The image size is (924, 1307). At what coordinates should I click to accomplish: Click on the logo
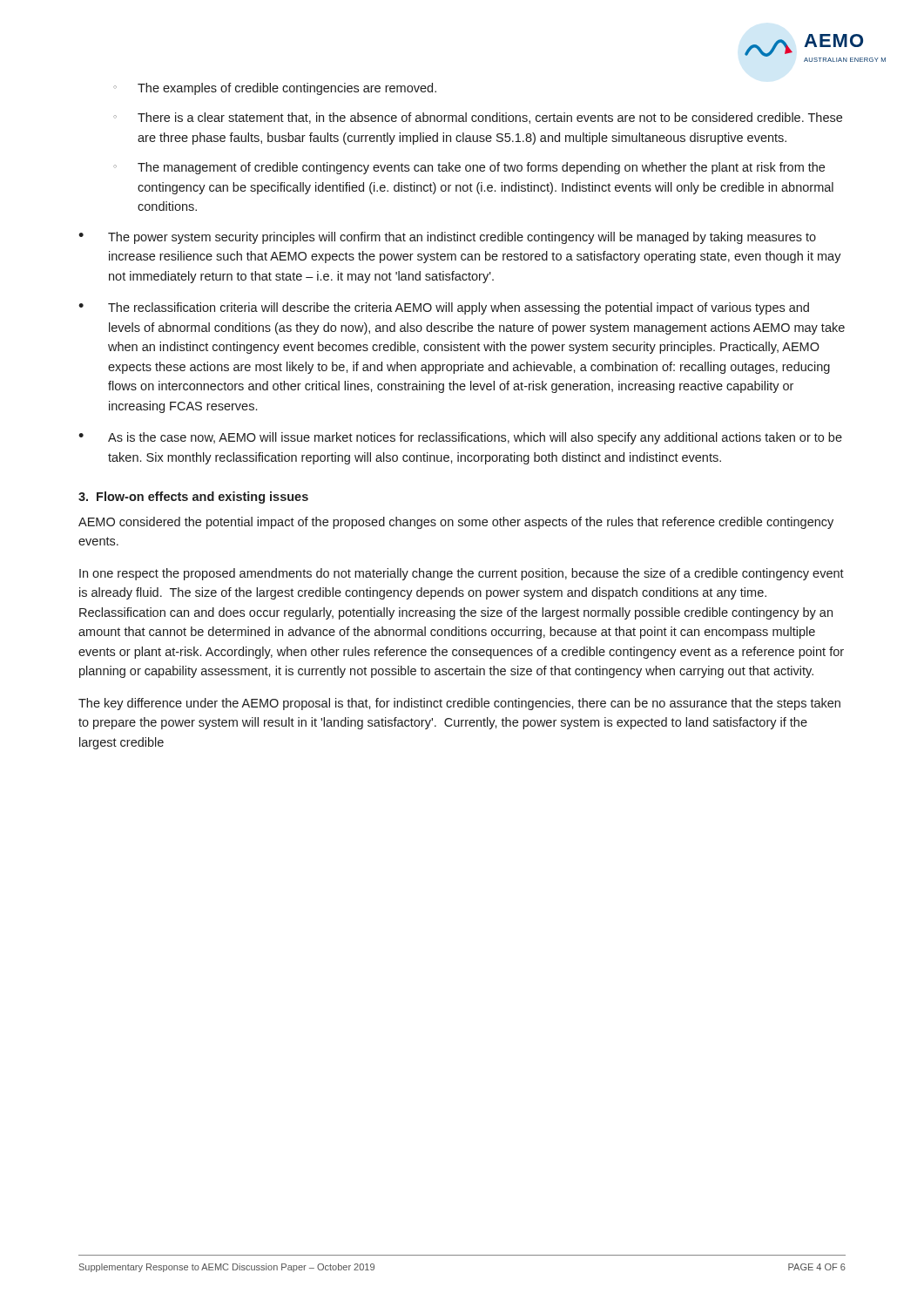(811, 54)
